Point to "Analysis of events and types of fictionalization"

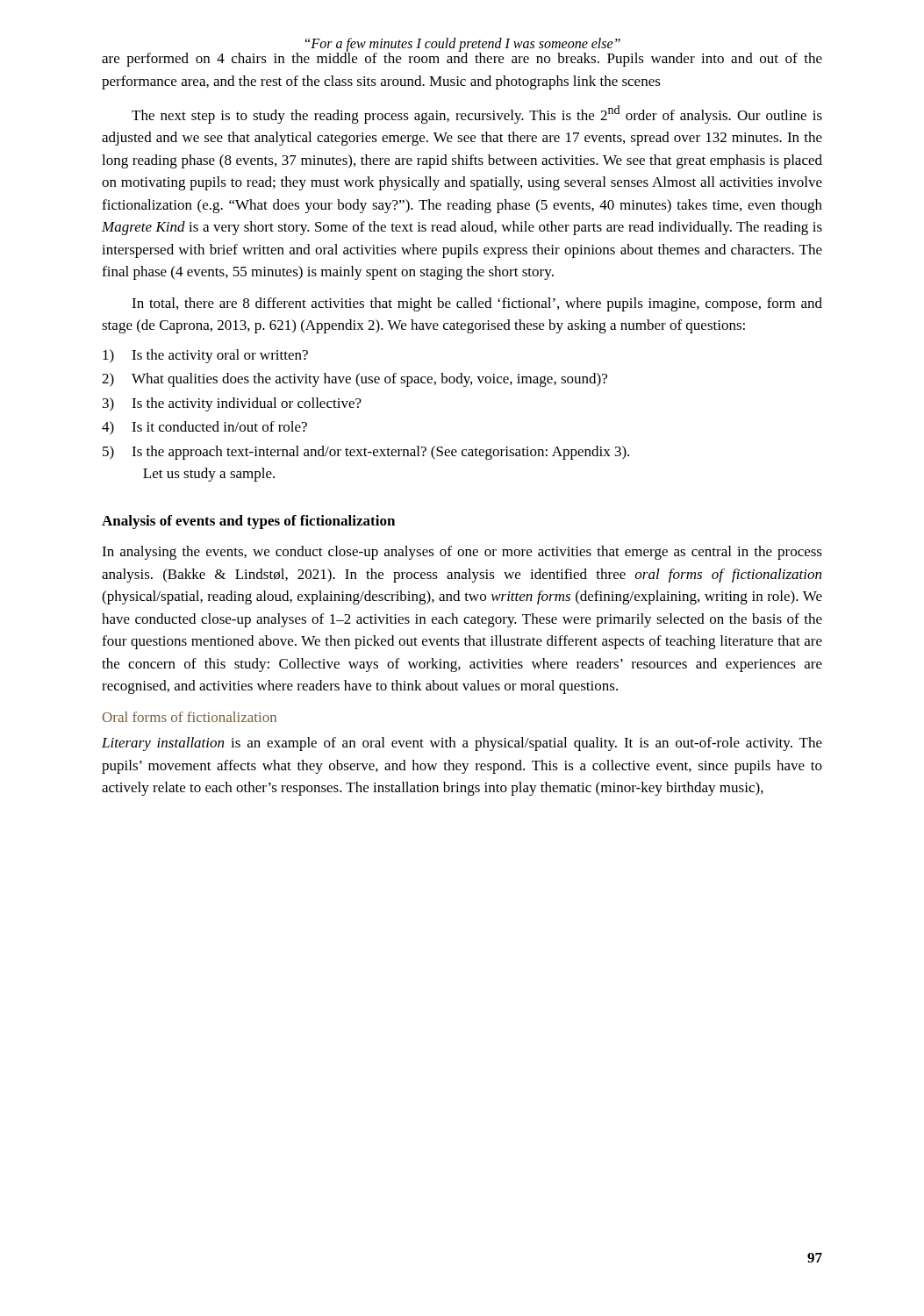pyautogui.click(x=248, y=522)
